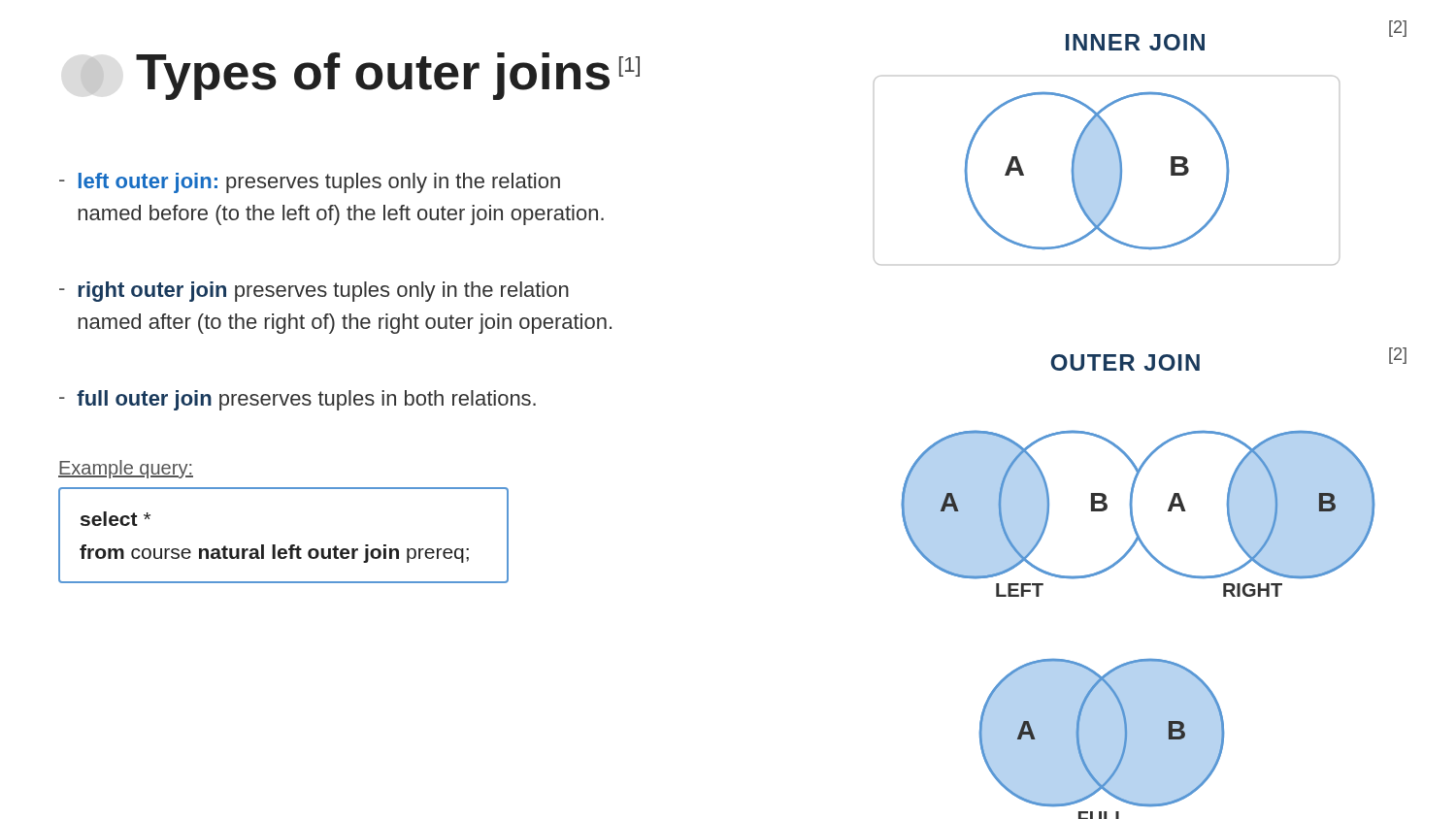Select the list item that reads "- right outer join preserves tuples only"

(336, 306)
